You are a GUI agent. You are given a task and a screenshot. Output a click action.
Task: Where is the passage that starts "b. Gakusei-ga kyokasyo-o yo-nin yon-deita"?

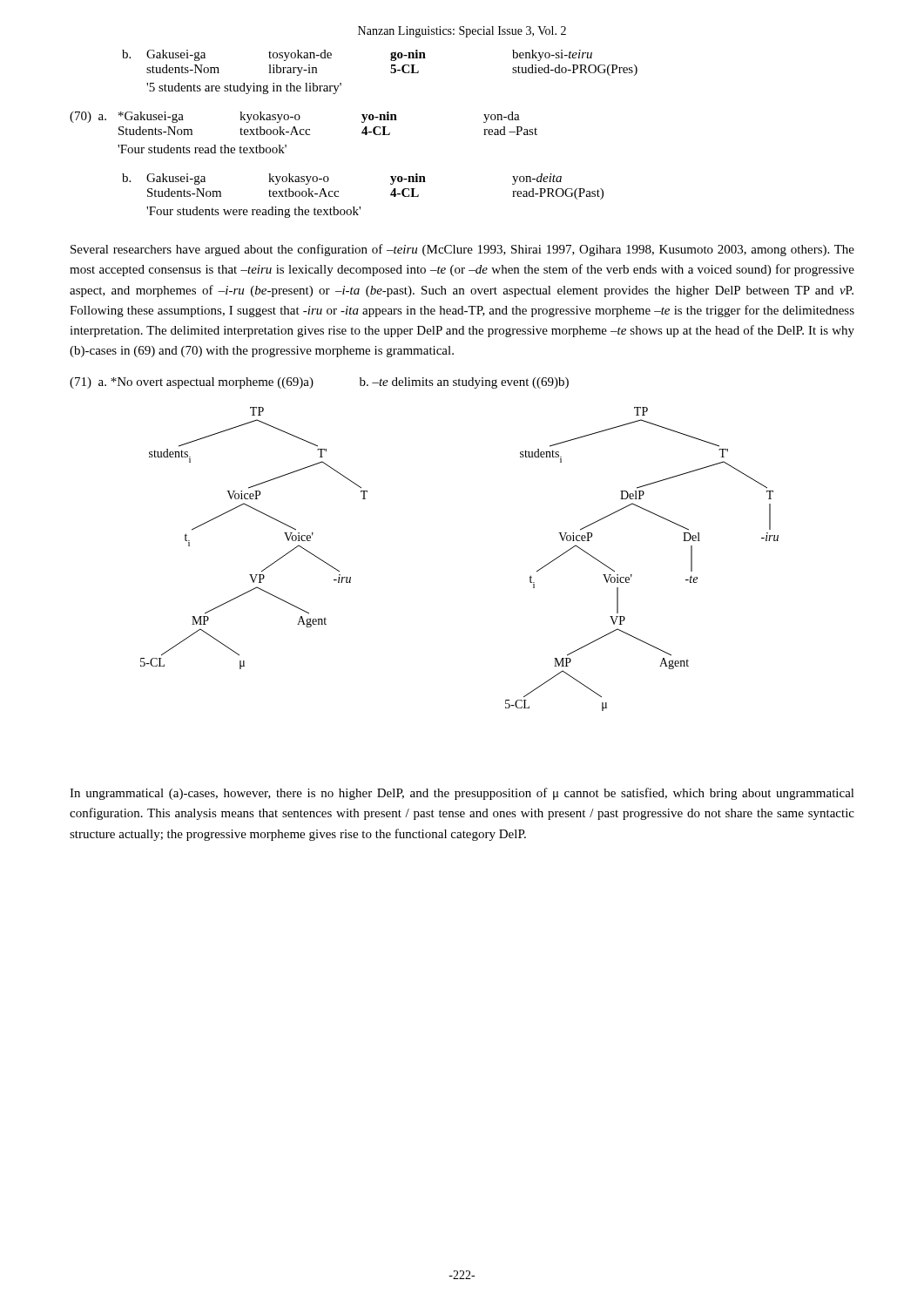pyautogui.click(x=177, y=179)
